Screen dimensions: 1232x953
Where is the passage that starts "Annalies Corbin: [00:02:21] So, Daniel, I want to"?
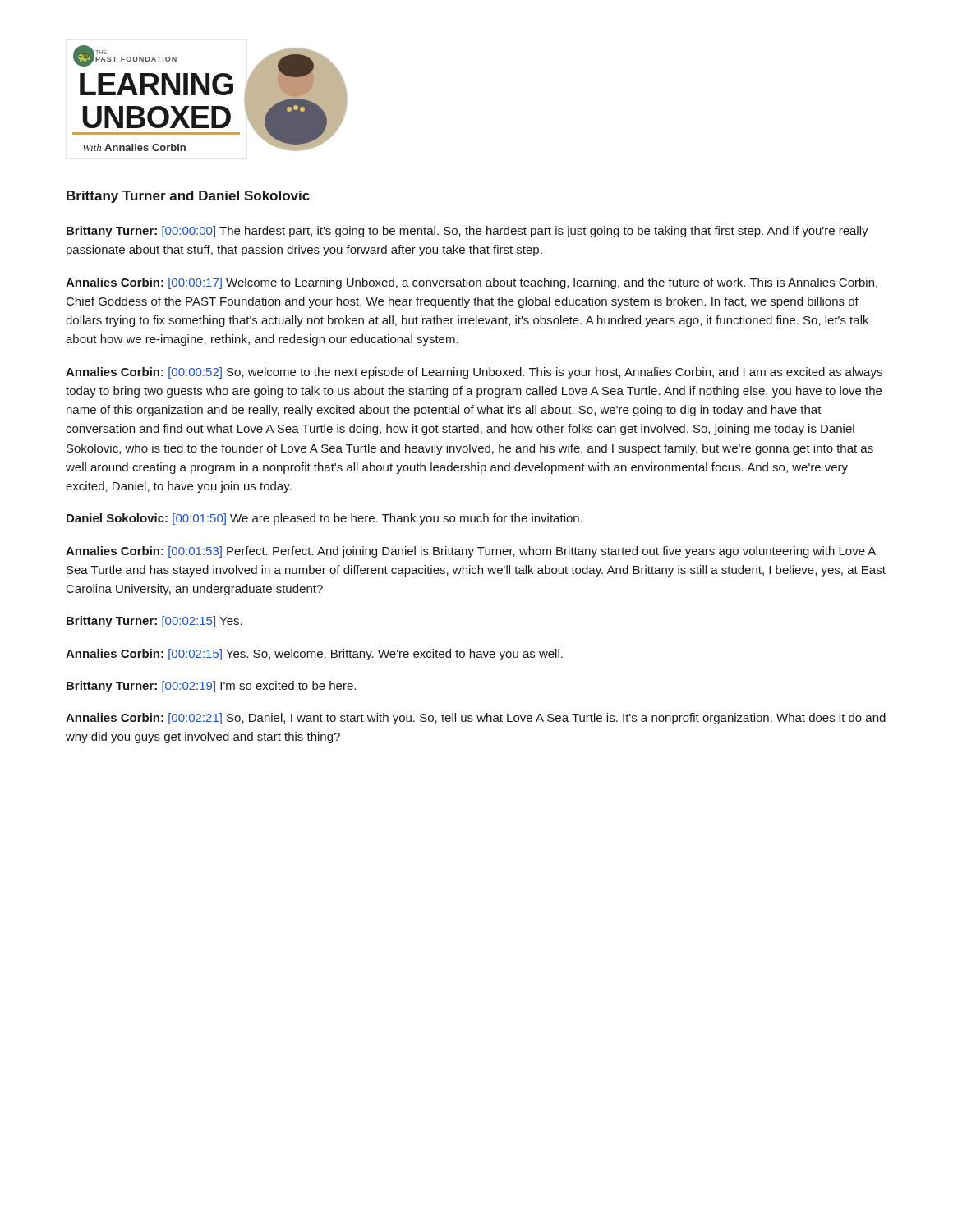(476, 727)
